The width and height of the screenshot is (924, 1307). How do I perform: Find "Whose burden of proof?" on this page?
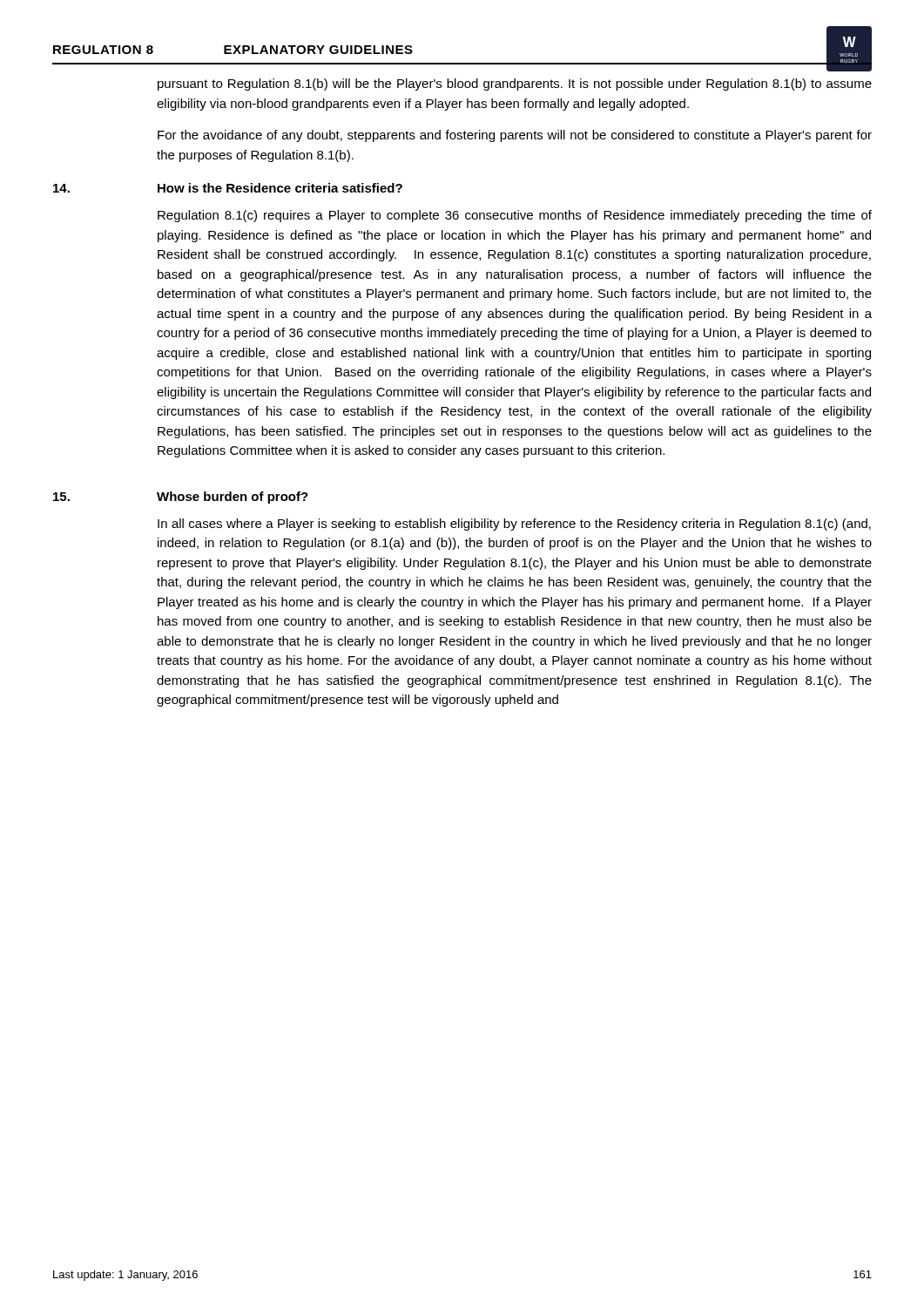233,496
